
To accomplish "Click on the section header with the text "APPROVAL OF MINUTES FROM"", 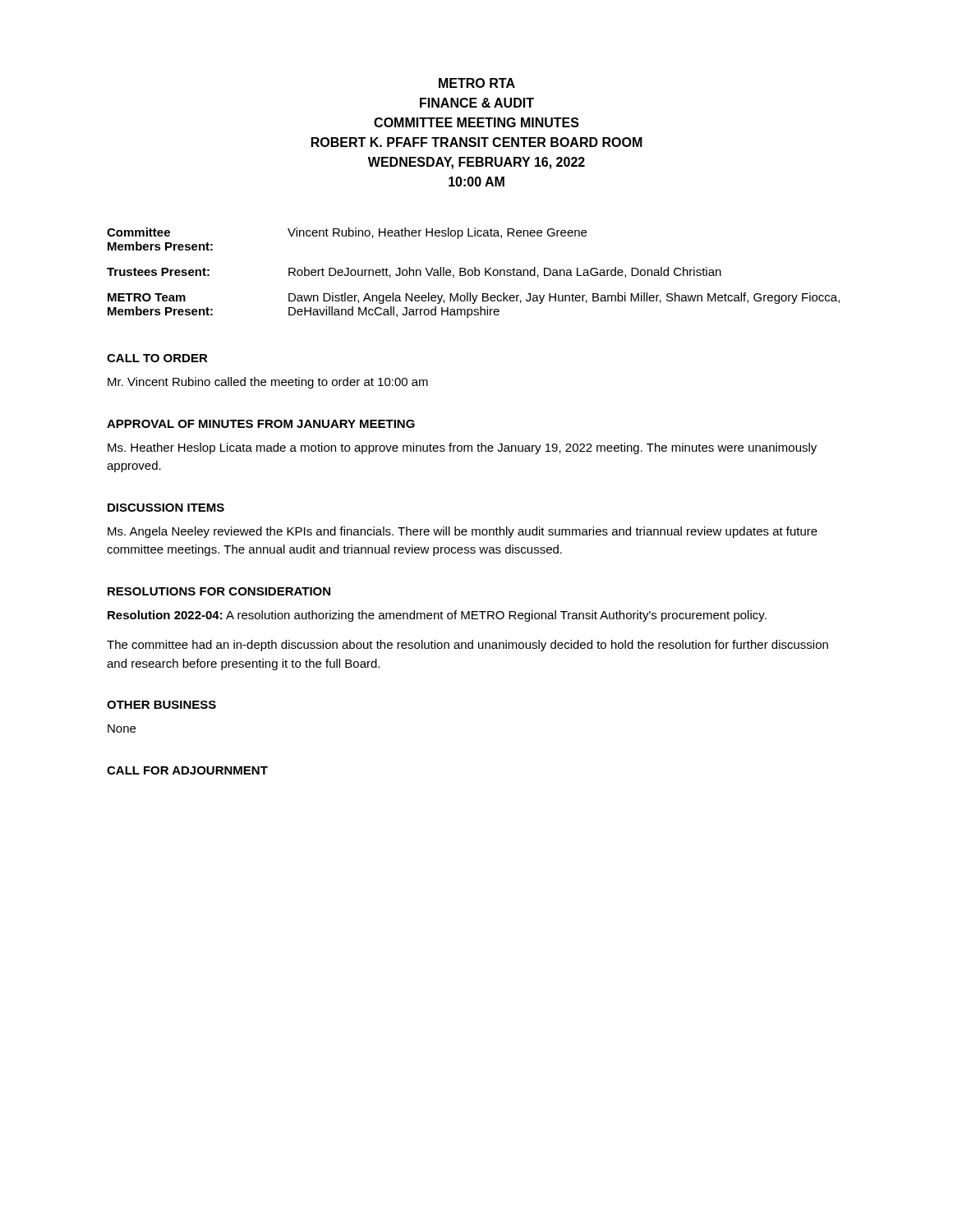I will click(x=261, y=423).
